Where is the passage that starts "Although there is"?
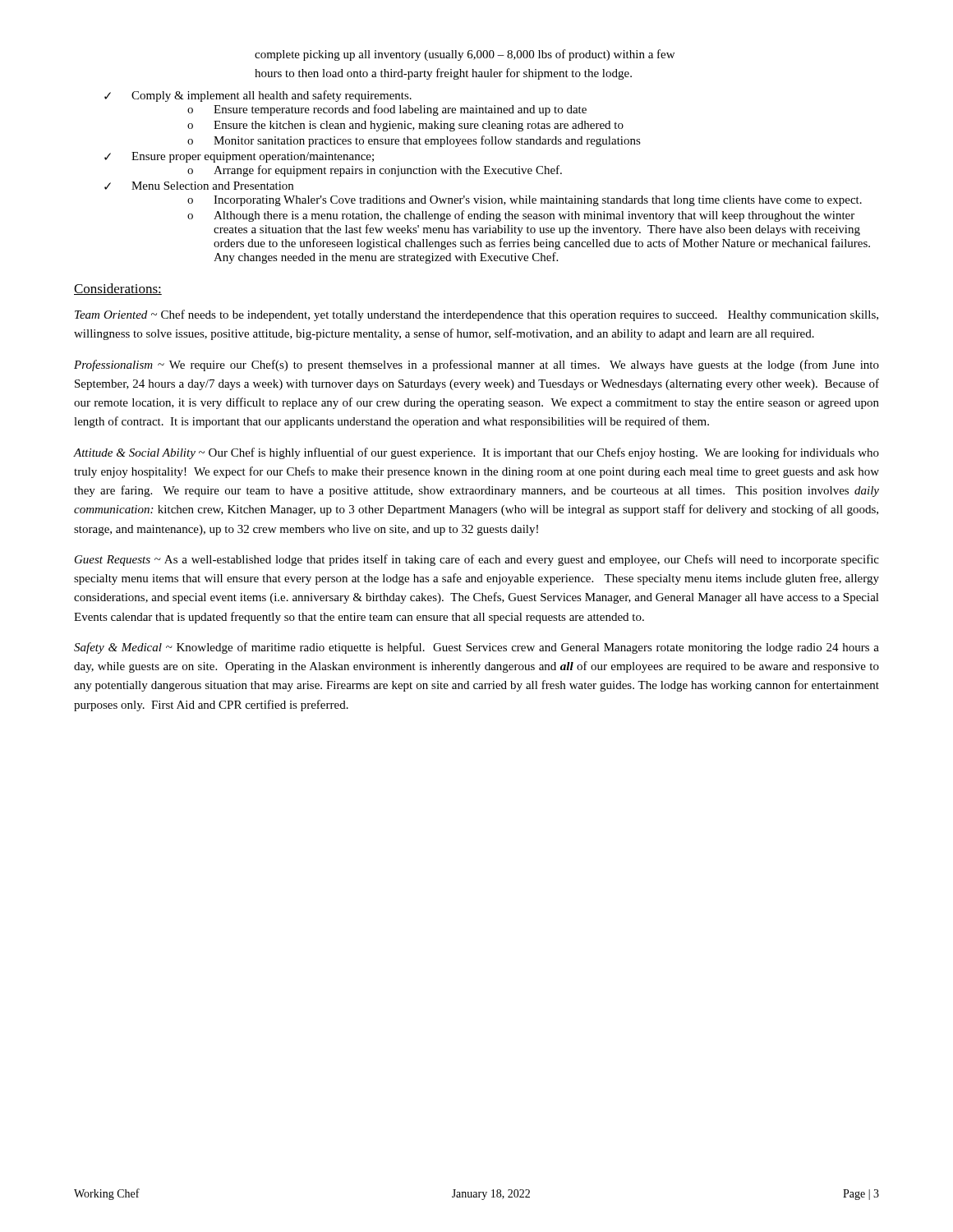Screen dimensions: 1232x953 pos(544,236)
